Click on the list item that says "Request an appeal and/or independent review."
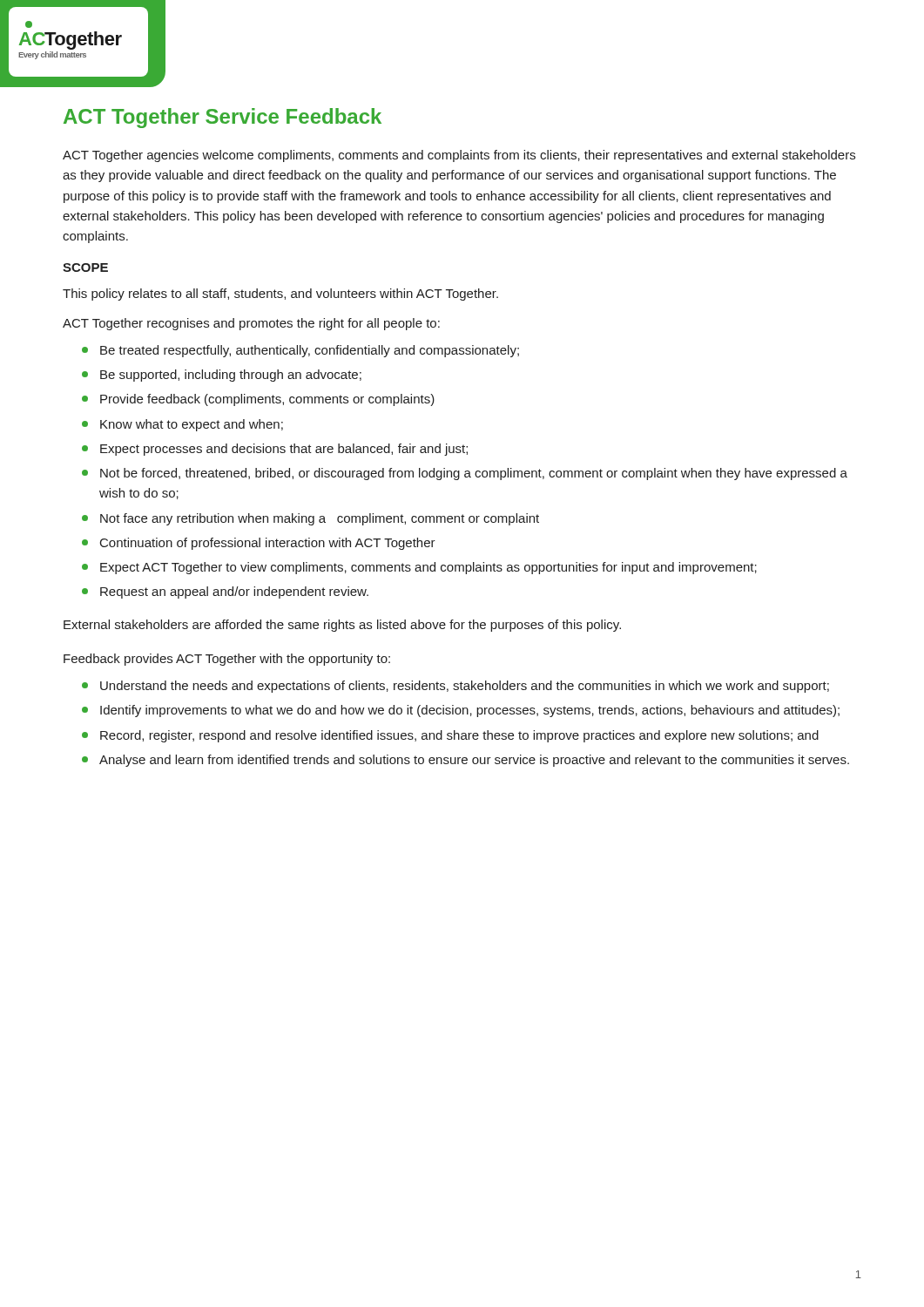924x1307 pixels. click(234, 591)
